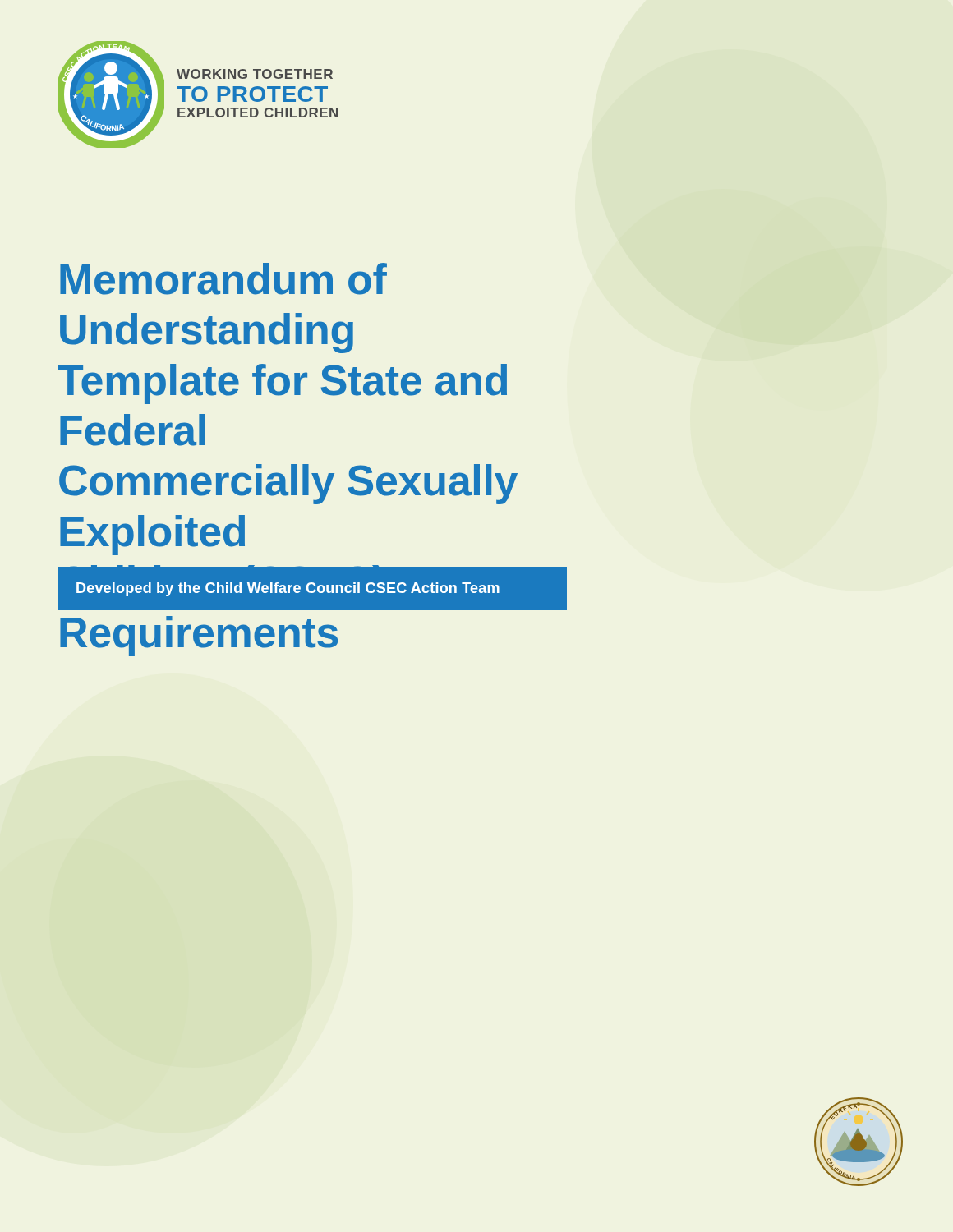Click the title that begins "Memorandum of Understanding Template for State and"
Screen dimensions: 1232x953
[x=345, y=456]
